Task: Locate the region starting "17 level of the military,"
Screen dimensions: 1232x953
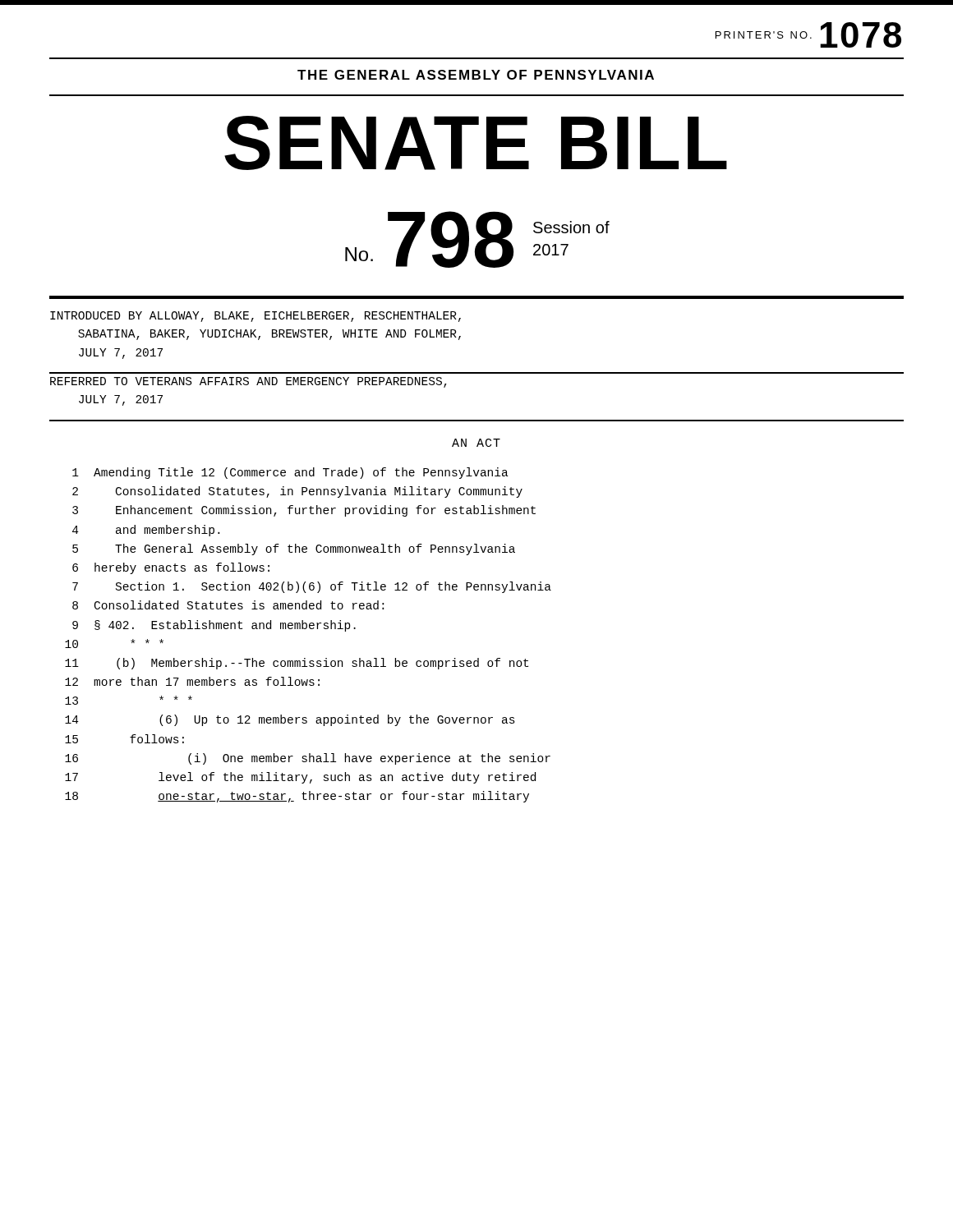Action: click(476, 778)
